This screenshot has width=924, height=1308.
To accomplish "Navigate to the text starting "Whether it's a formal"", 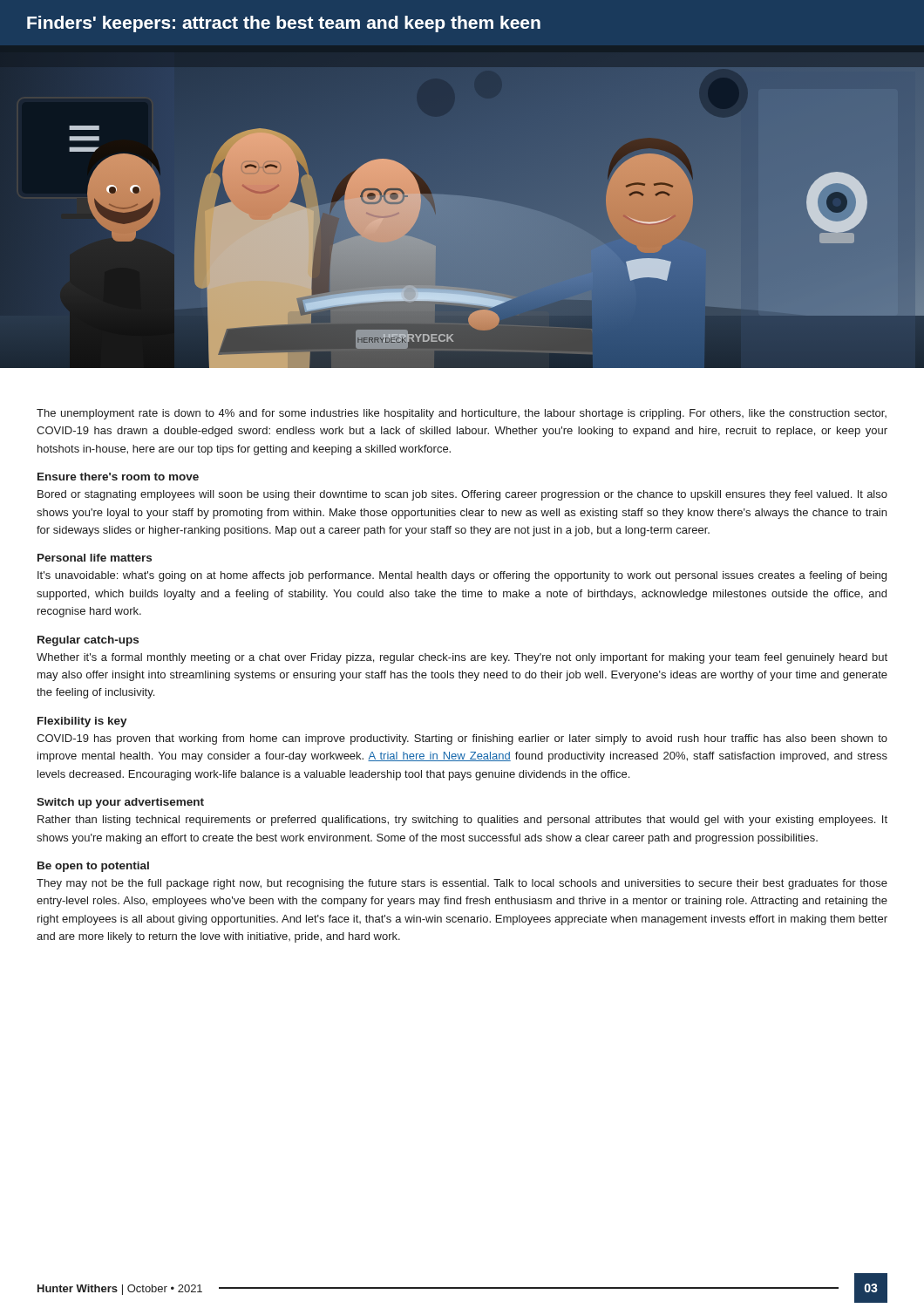I will tap(462, 675).
